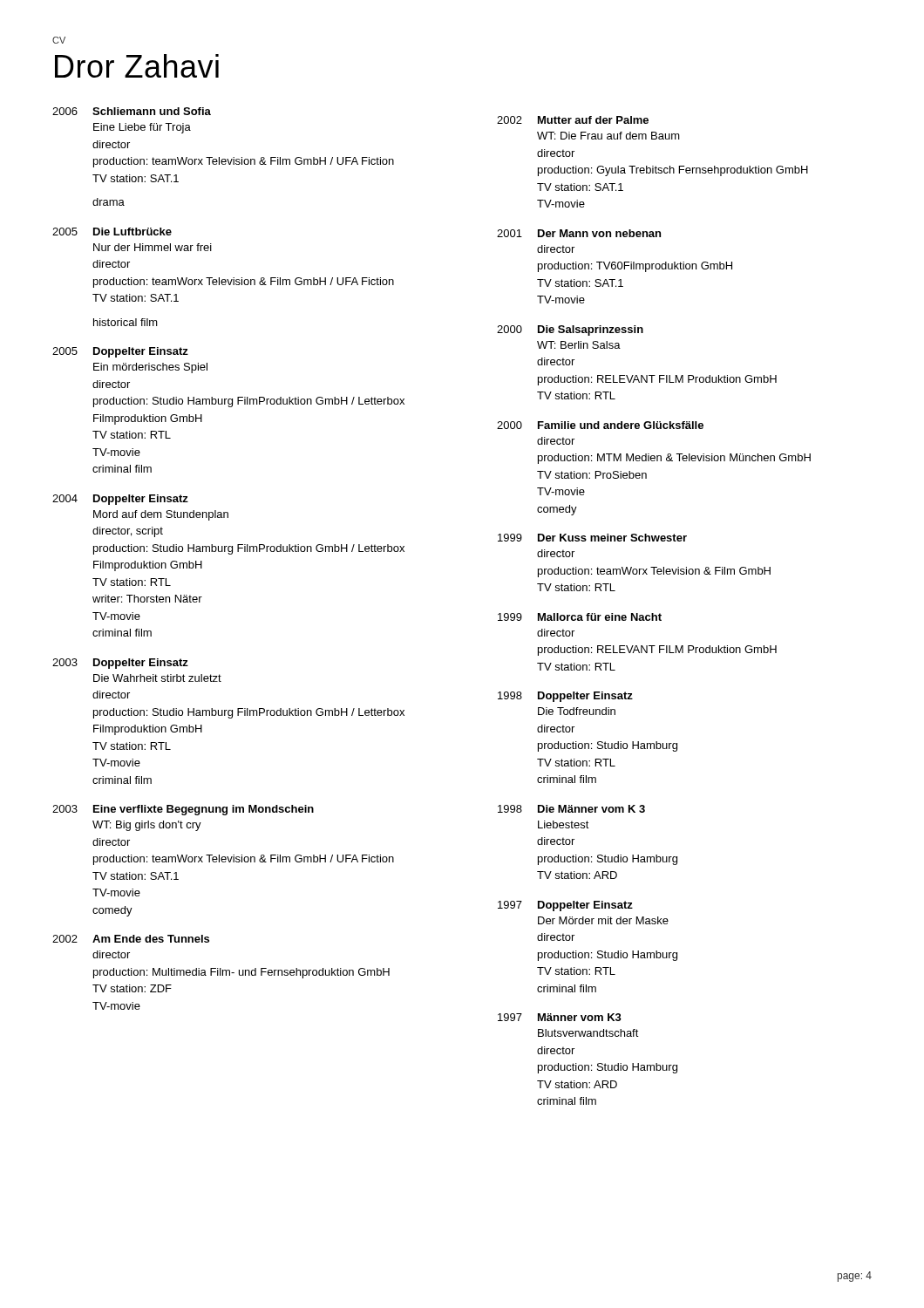Screen dimensions: 1308x924
Task: Point to the block beginning "1998 Die Männer vom K"
Action: (571, 809)
